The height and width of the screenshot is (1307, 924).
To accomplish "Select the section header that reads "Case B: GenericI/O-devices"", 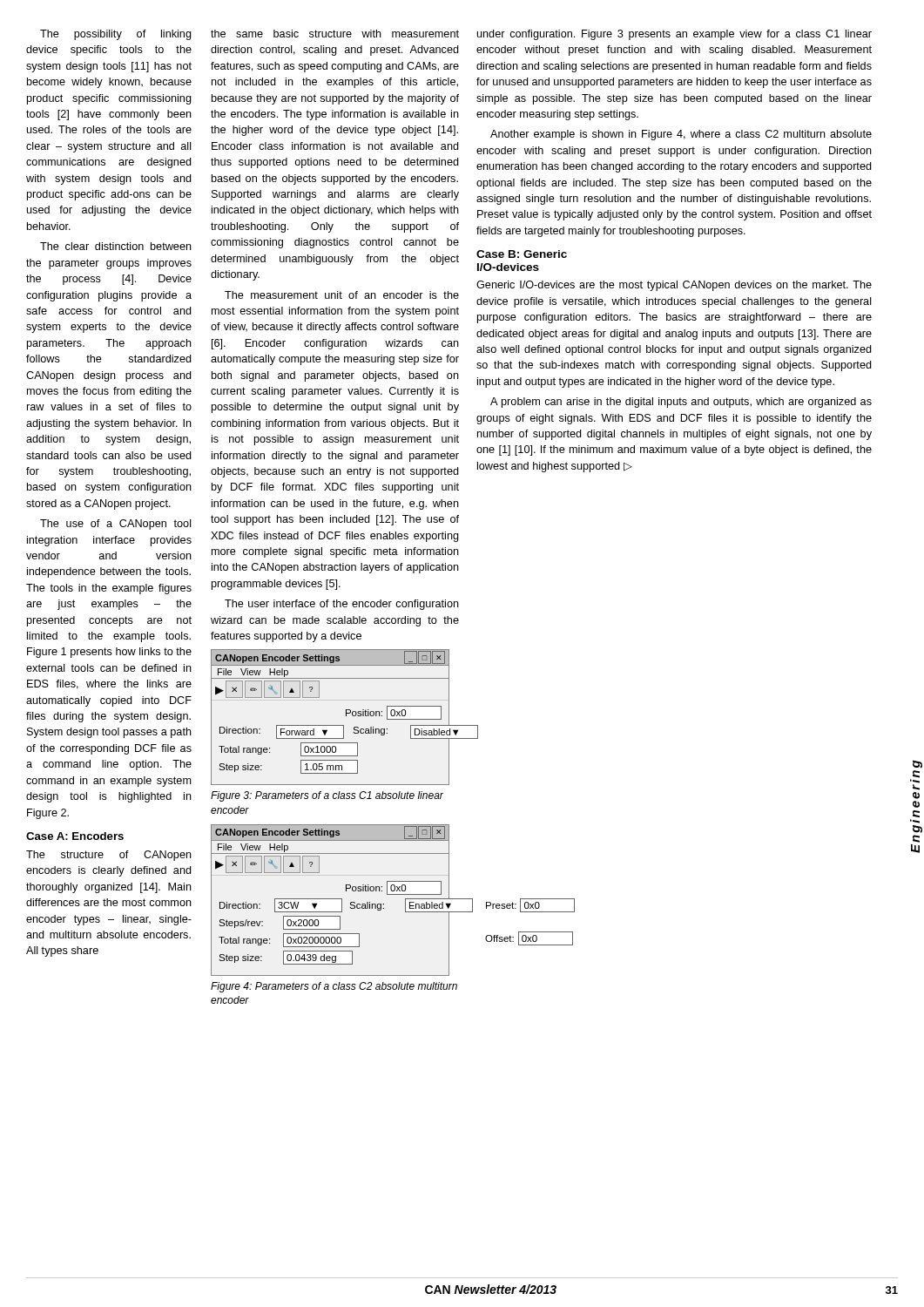I will (x=522, y=261).
